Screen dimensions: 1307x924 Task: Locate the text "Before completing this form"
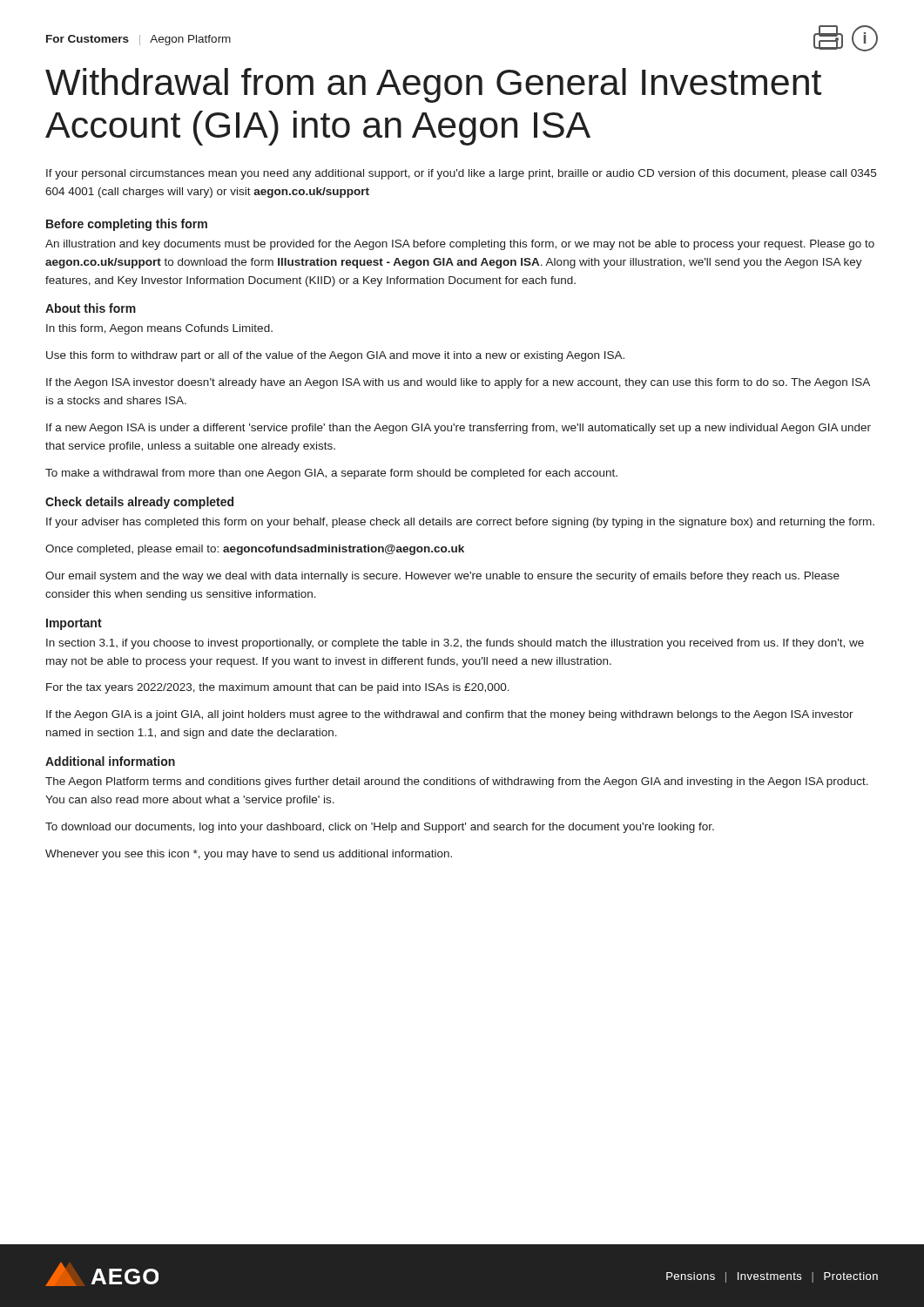[x=127, y=224]
